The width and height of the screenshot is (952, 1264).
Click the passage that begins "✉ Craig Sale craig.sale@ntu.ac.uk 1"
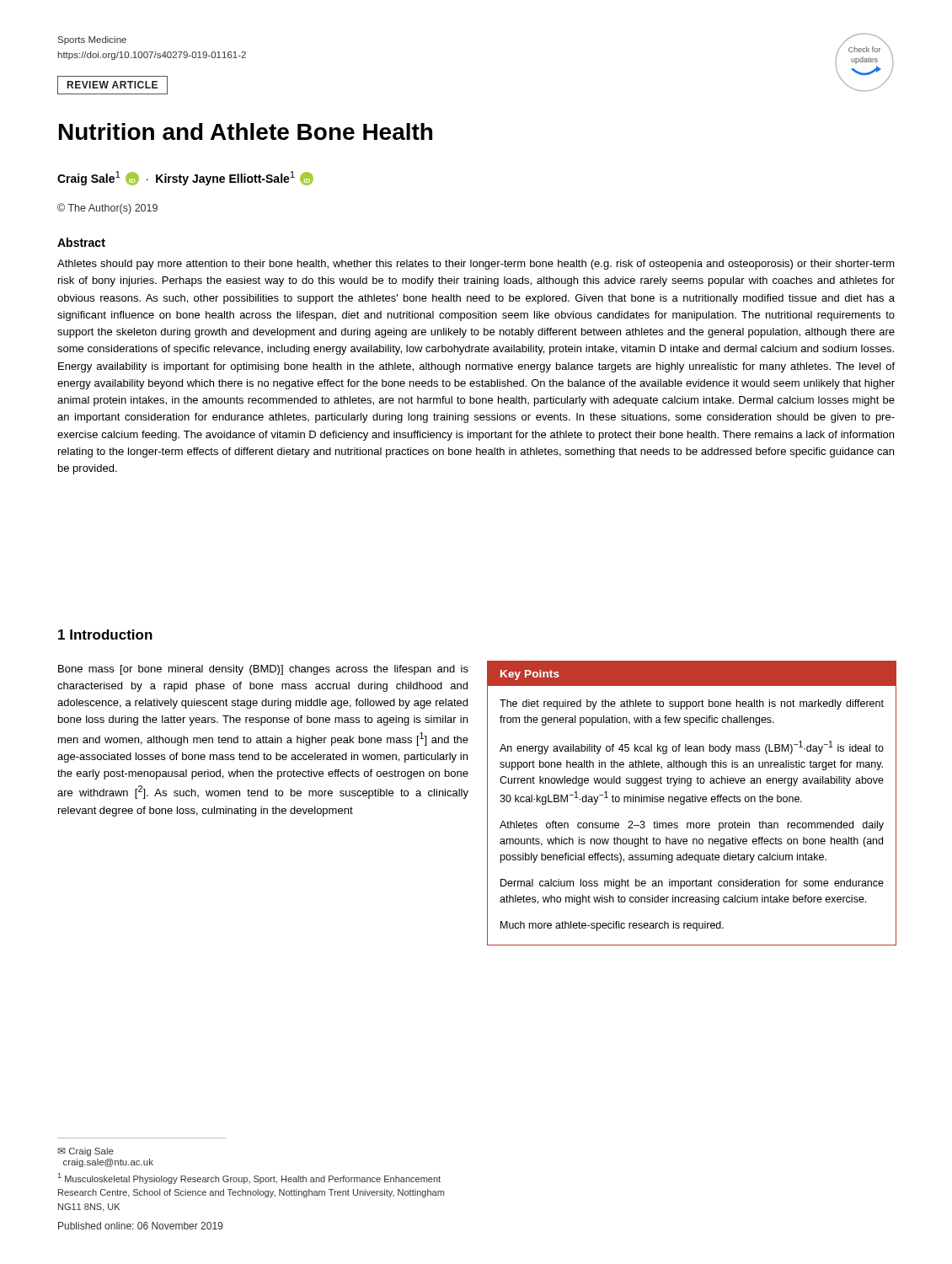[263, 1176]
